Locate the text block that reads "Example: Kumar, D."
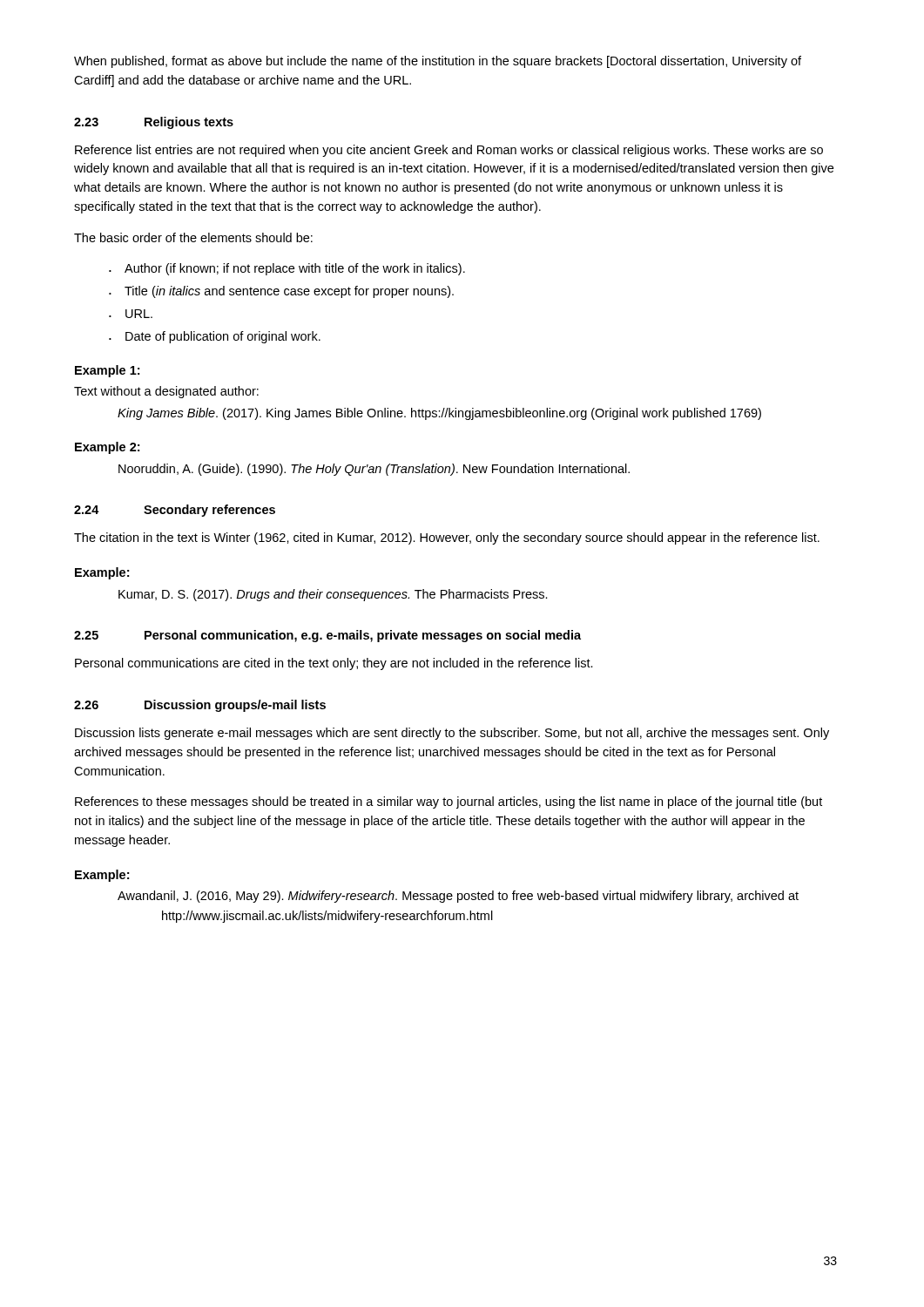Image resolution: width=924 pixels, height=1307 pixels. point(455,584)
